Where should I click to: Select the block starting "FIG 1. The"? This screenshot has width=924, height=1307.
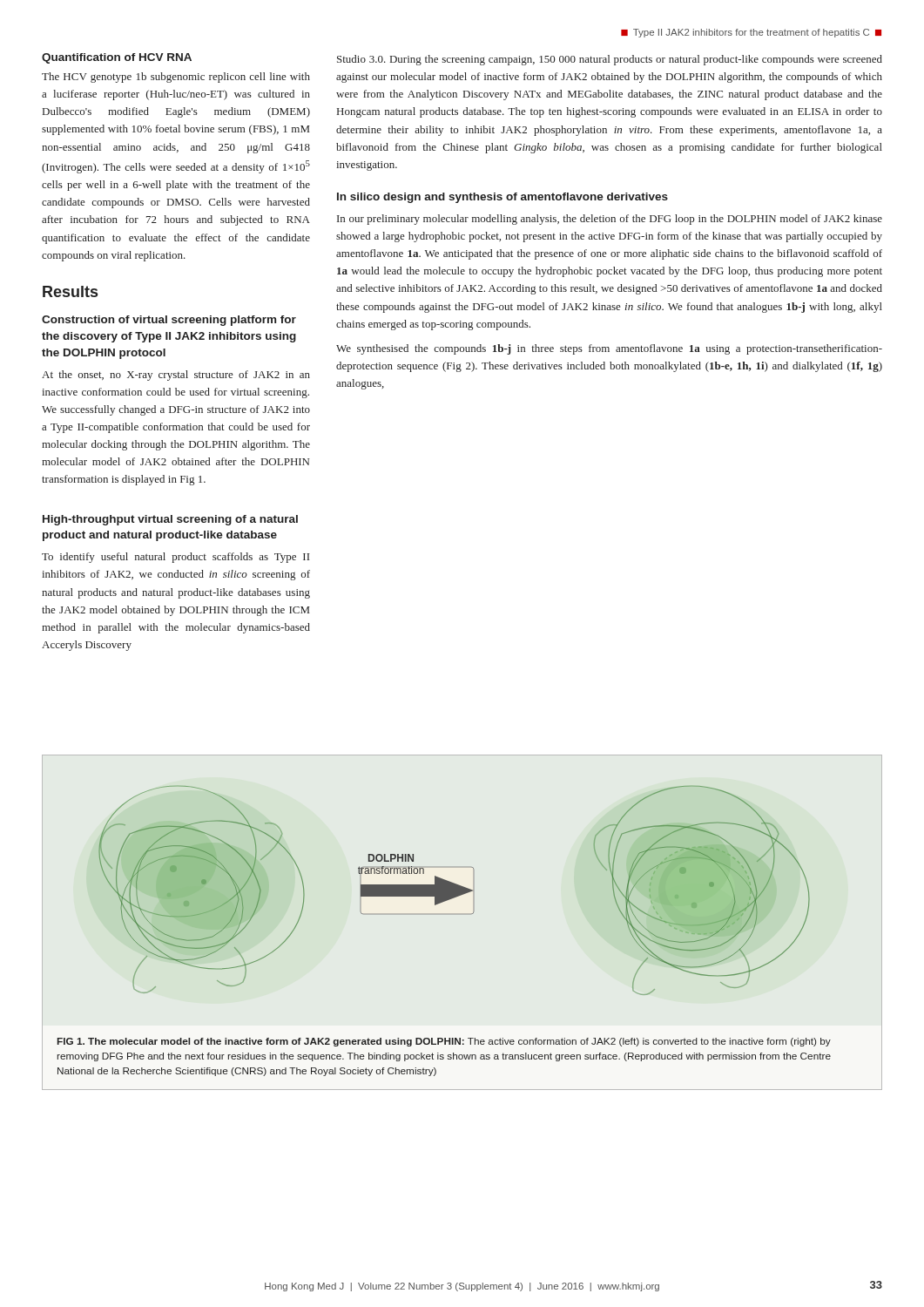point(444,1056)
